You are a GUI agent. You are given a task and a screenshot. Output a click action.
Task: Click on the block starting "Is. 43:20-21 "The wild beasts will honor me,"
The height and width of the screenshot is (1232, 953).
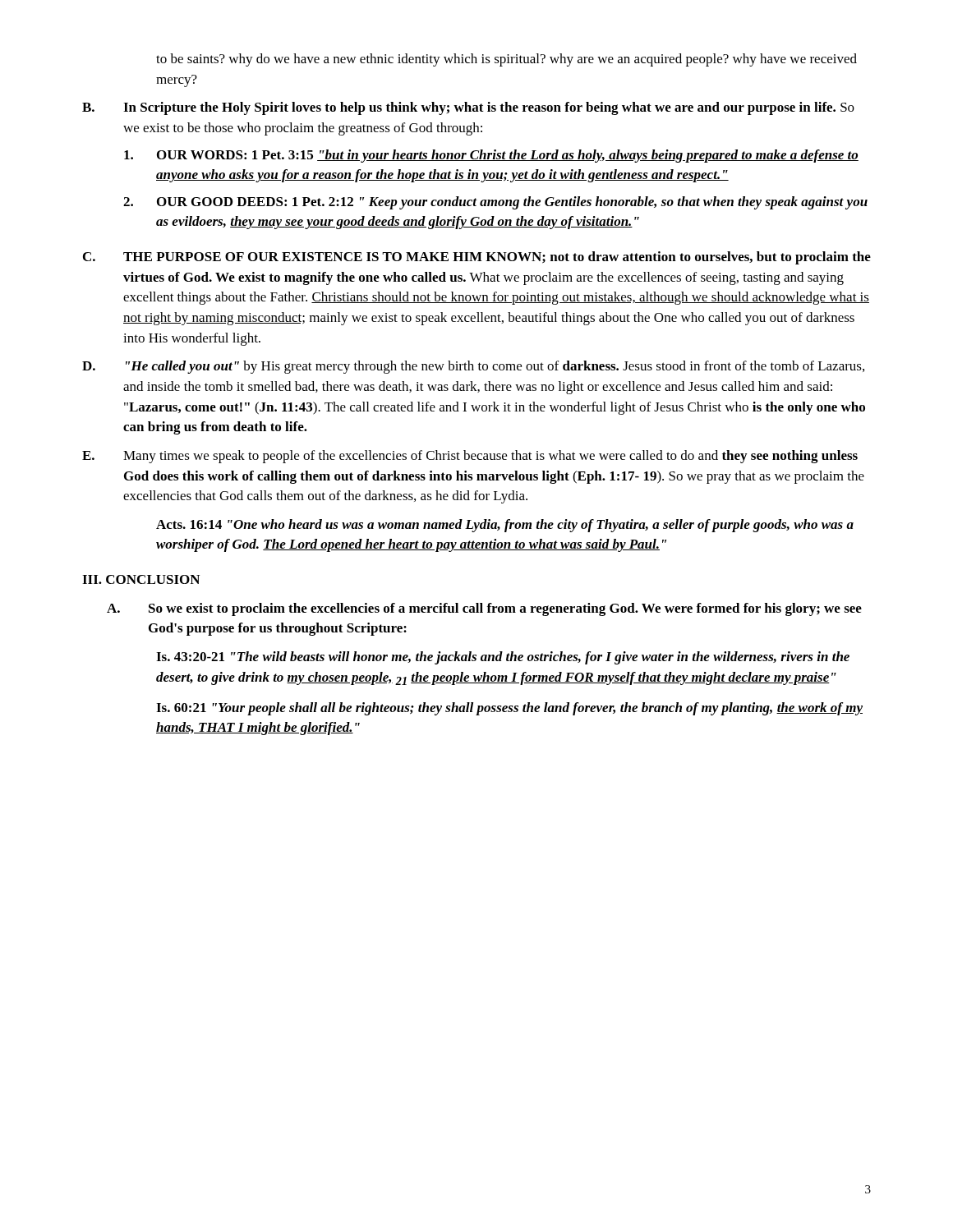[503, 668]
